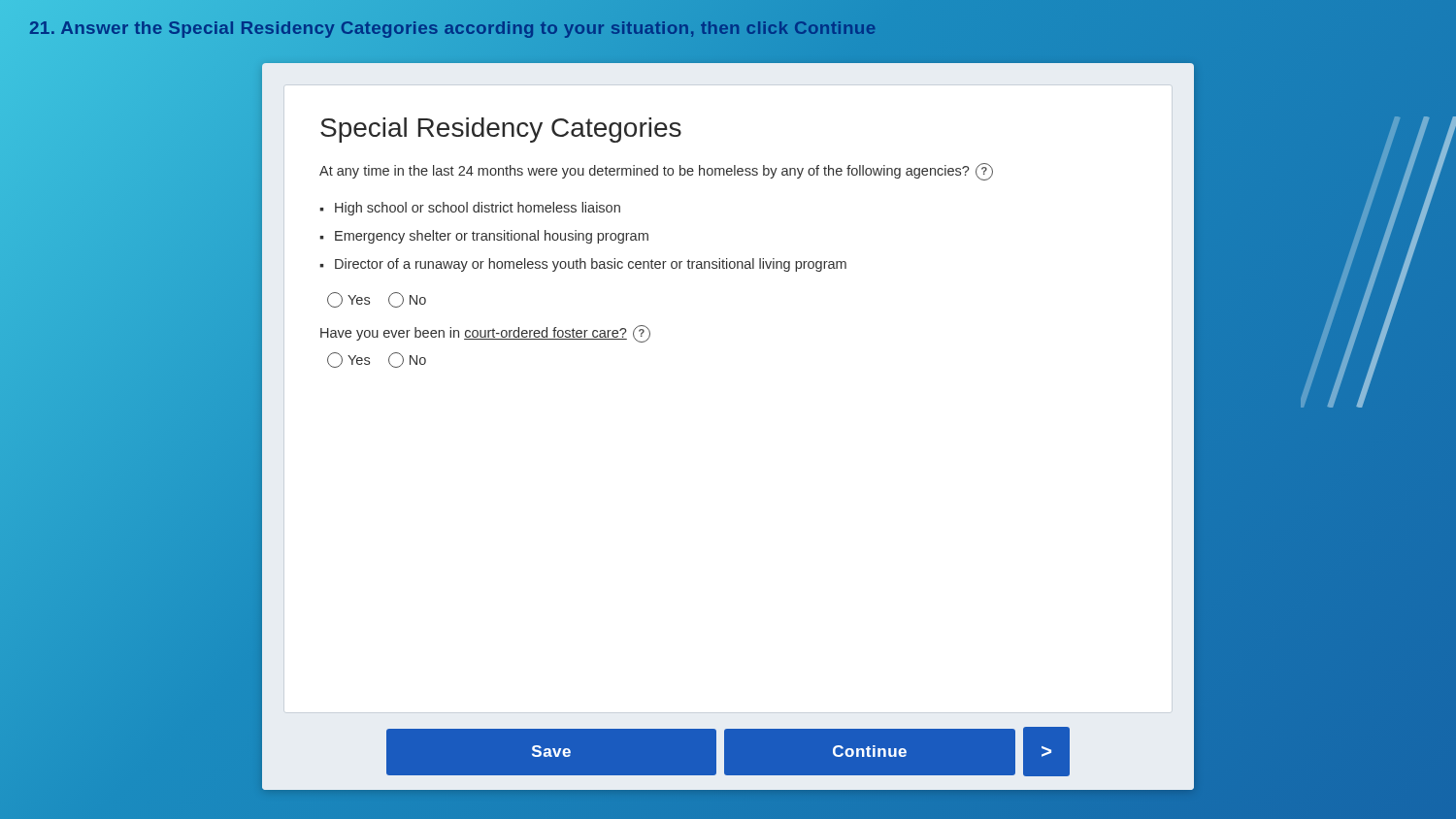The width and height of the screenshot is (1456, 819).
Task: Click the passage that begins "Emergency shelter or"
Action: tap(492, 236)
